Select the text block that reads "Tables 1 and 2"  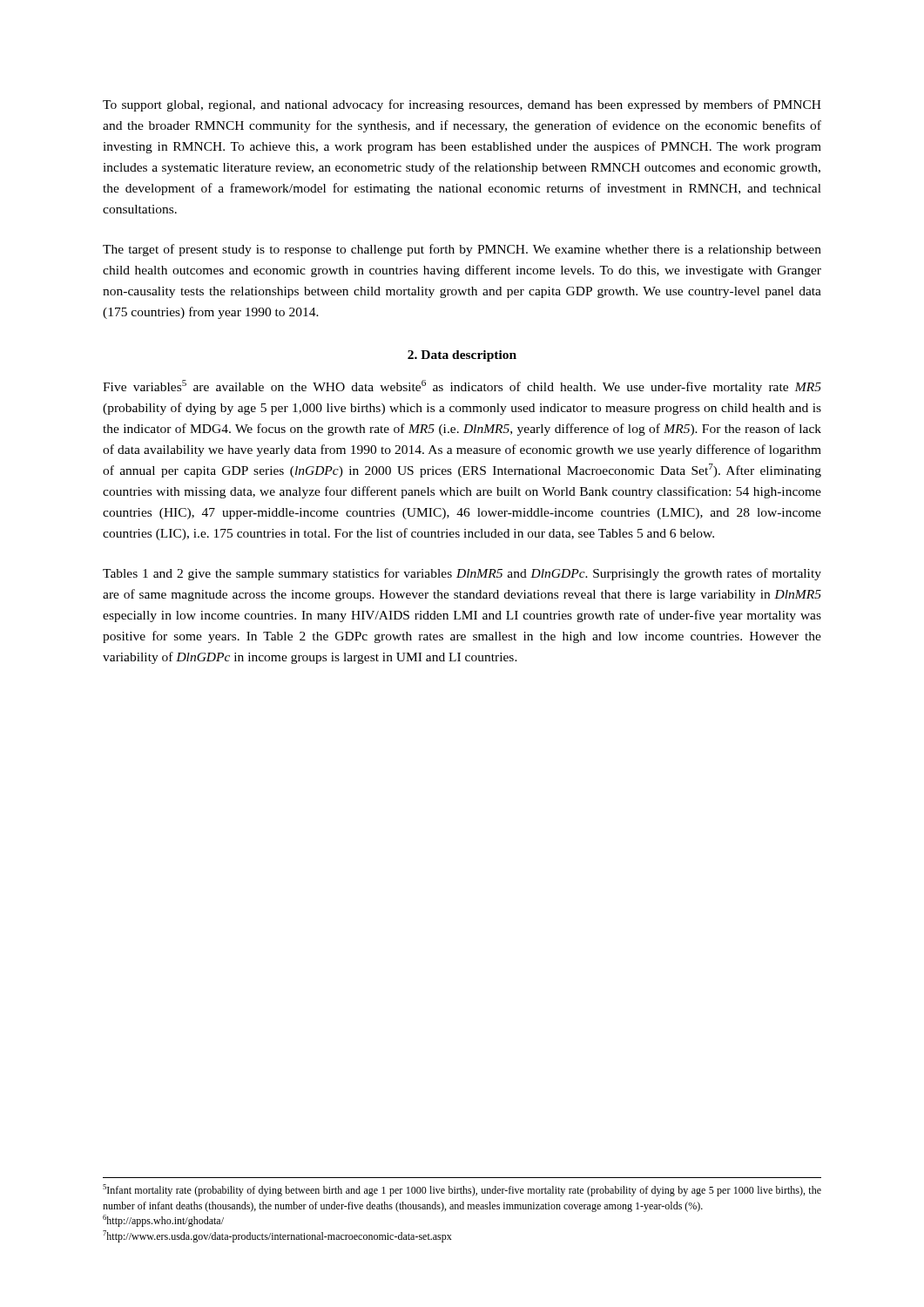(x=462, y=615)
